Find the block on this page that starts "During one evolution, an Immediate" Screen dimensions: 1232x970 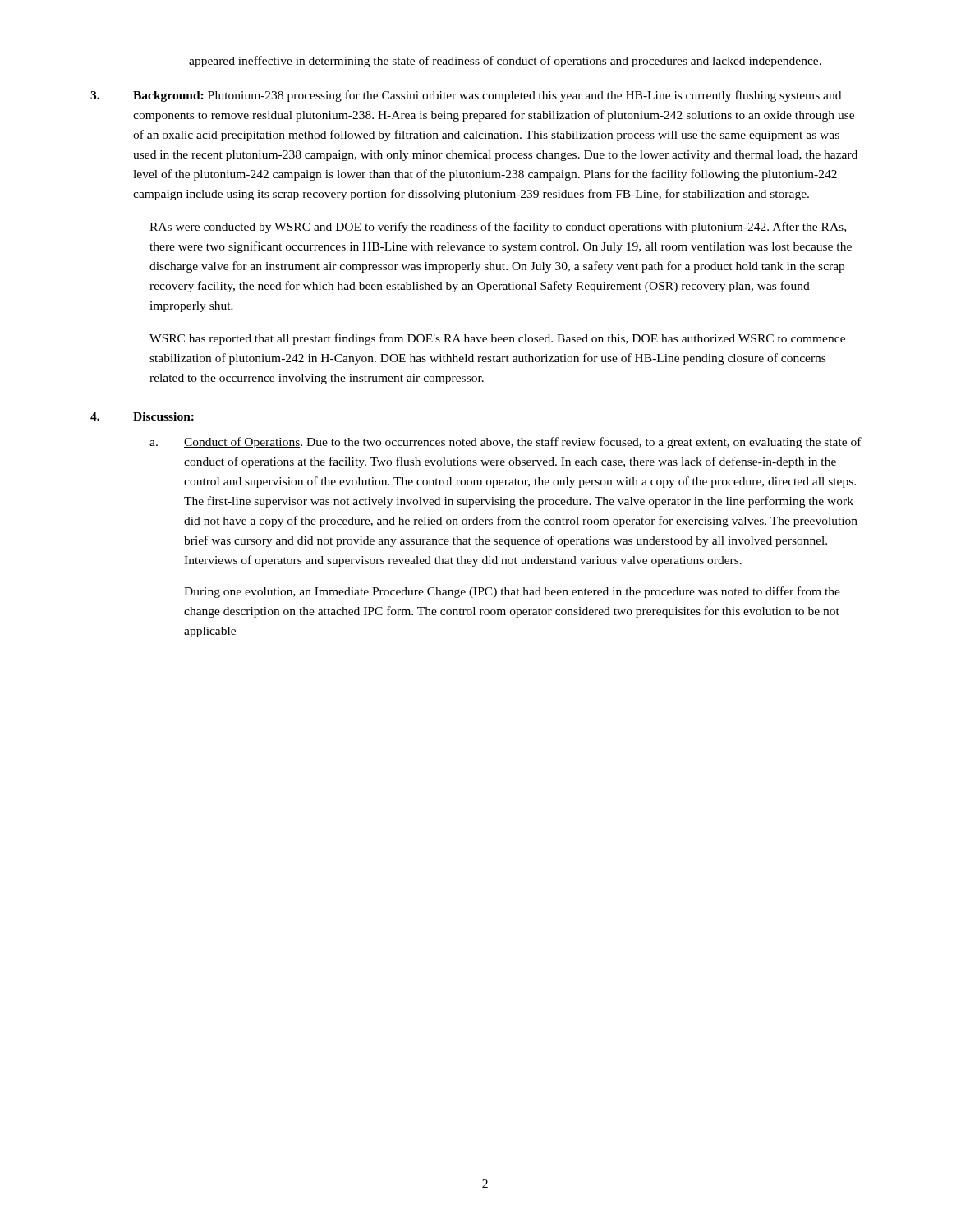512,611
